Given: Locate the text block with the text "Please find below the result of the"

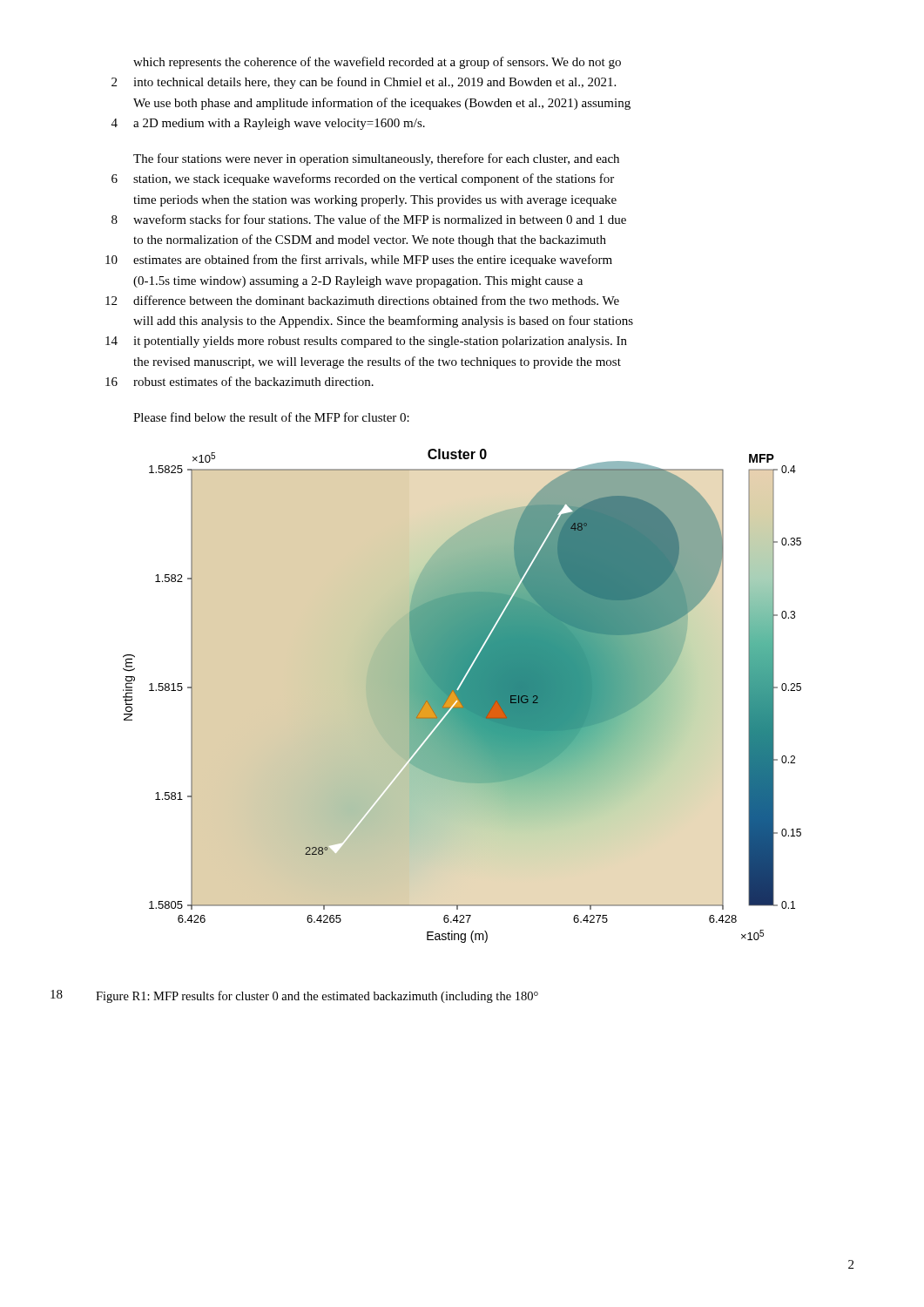Looking at the screenshot, I should tap(271, 417).
